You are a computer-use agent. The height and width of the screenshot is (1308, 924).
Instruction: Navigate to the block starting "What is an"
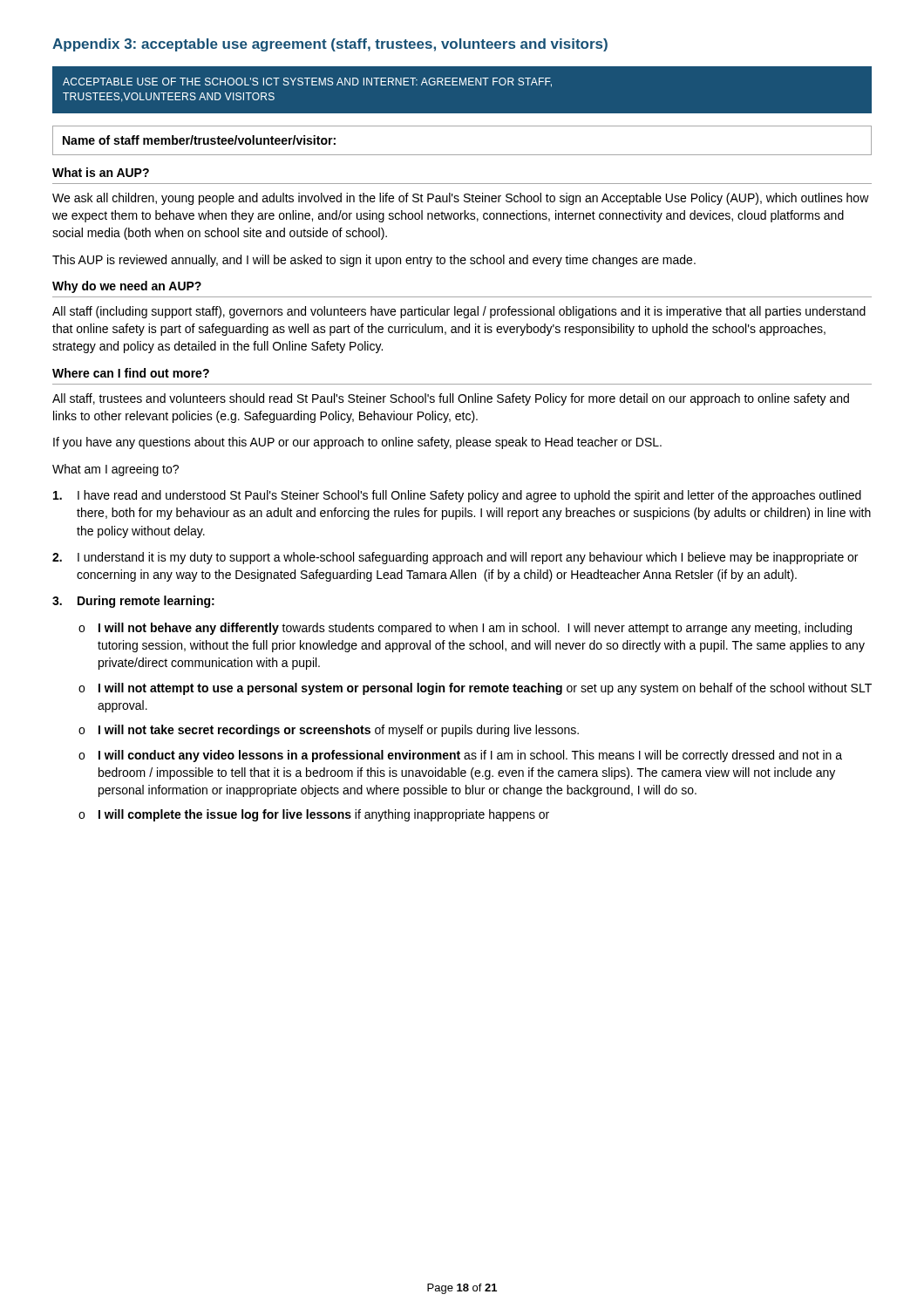pos(101,172)
